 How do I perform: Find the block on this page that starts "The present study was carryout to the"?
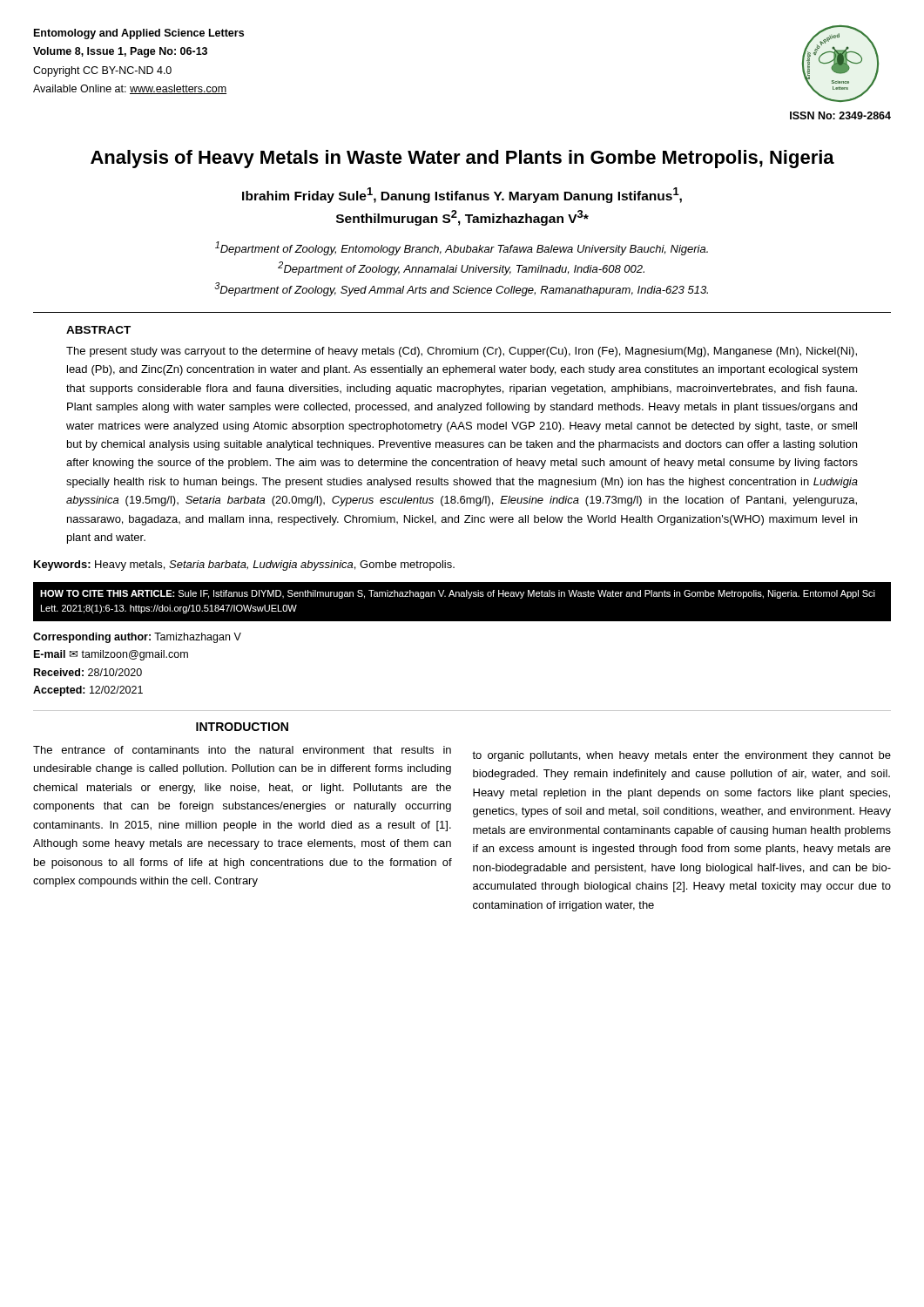[462, 444]
